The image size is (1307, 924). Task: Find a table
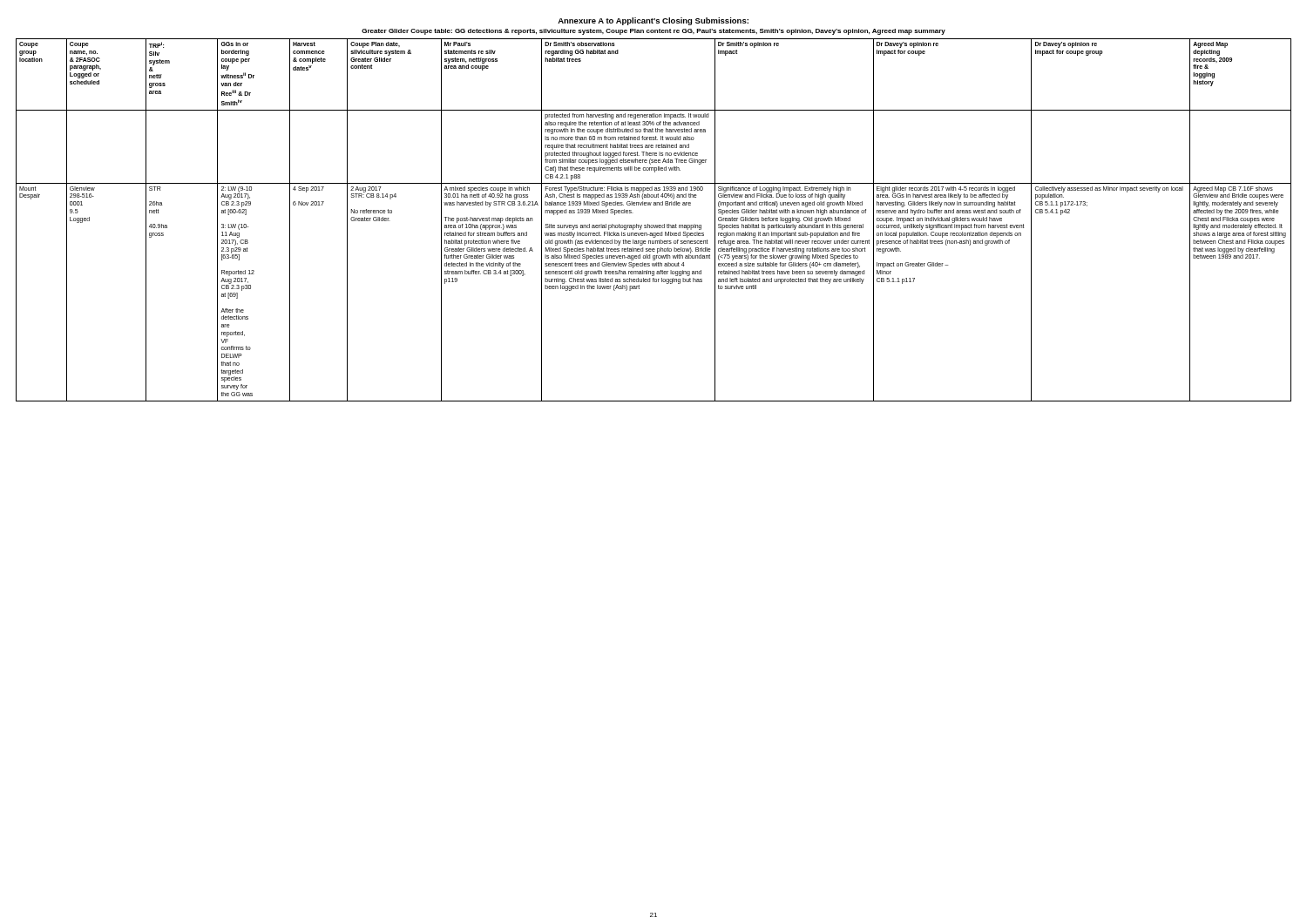coord(654,220)
